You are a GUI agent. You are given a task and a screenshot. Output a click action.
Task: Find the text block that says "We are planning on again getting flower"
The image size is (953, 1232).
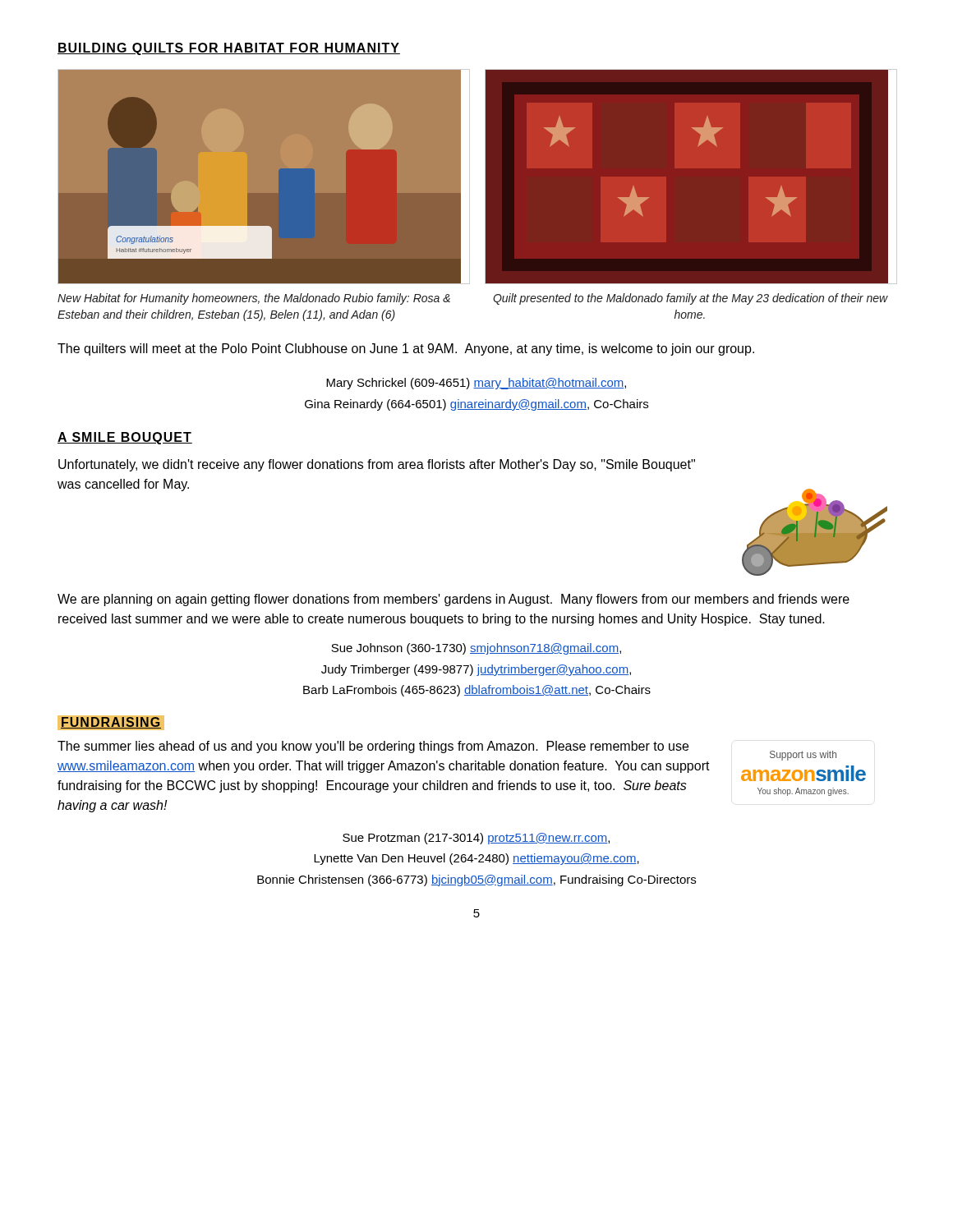pyautogui.click(x=454, y=609)
